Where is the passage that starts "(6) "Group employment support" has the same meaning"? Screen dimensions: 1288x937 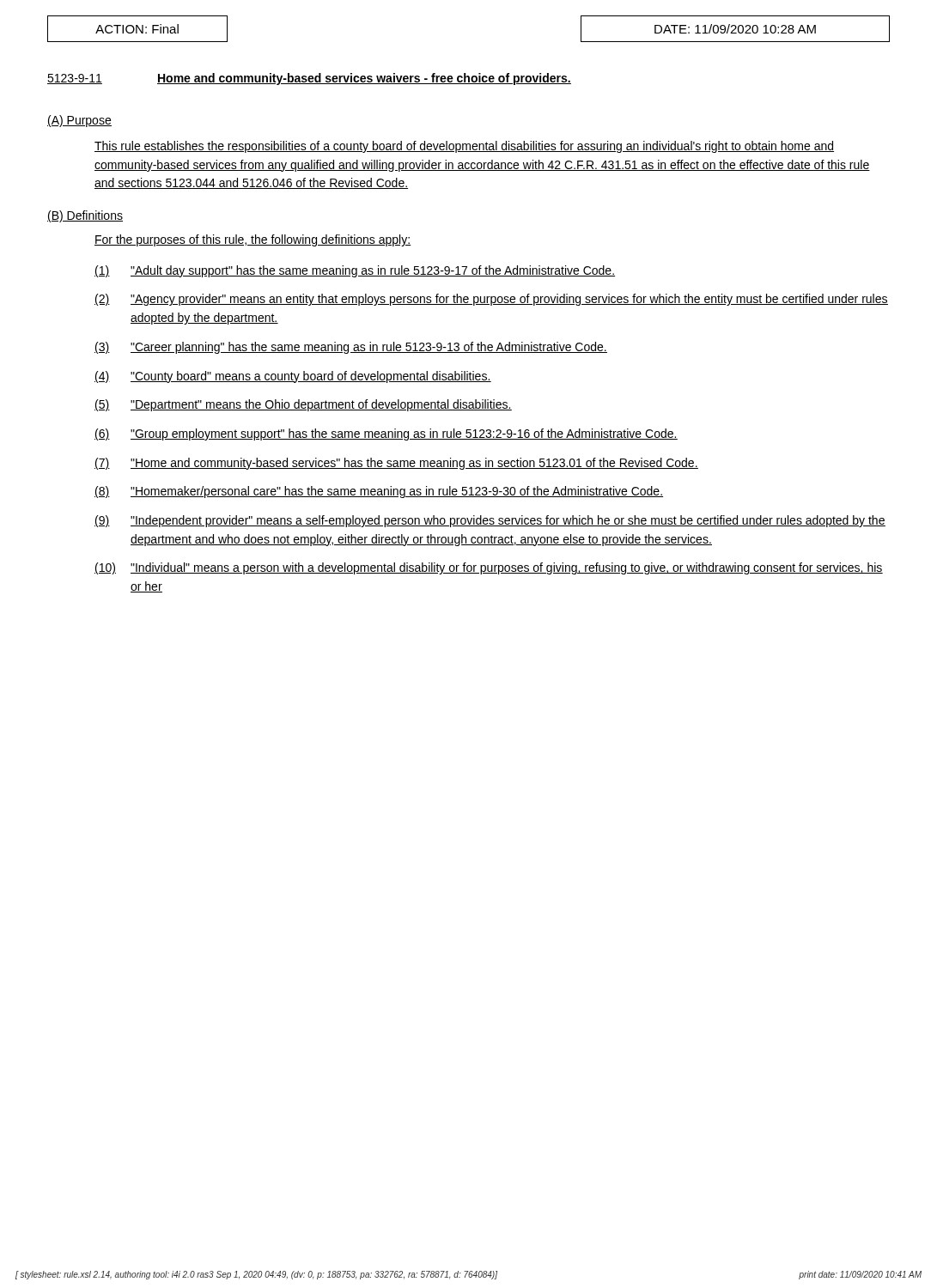(386, 434)
